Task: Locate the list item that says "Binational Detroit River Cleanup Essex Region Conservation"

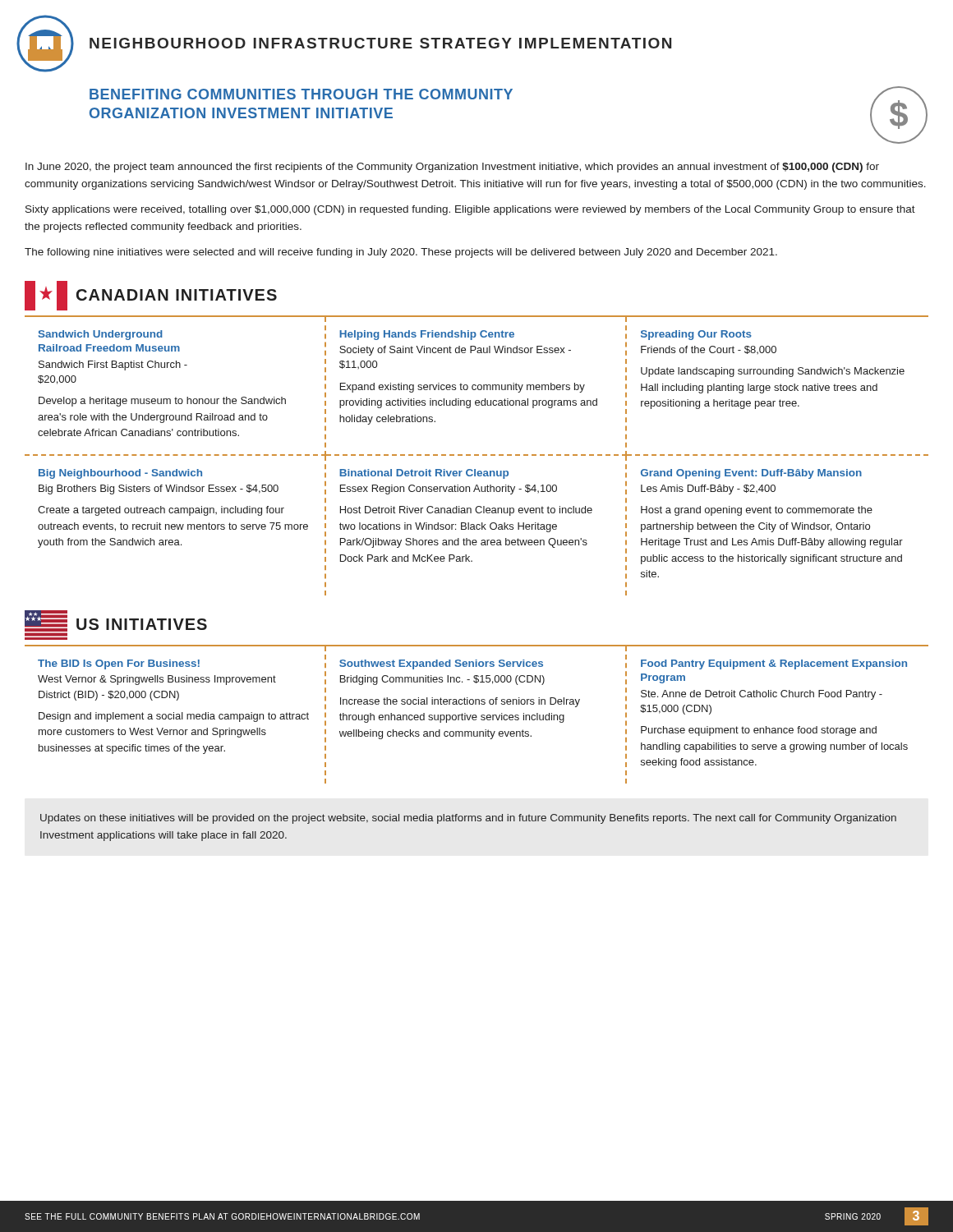Action: pos(475,516)
